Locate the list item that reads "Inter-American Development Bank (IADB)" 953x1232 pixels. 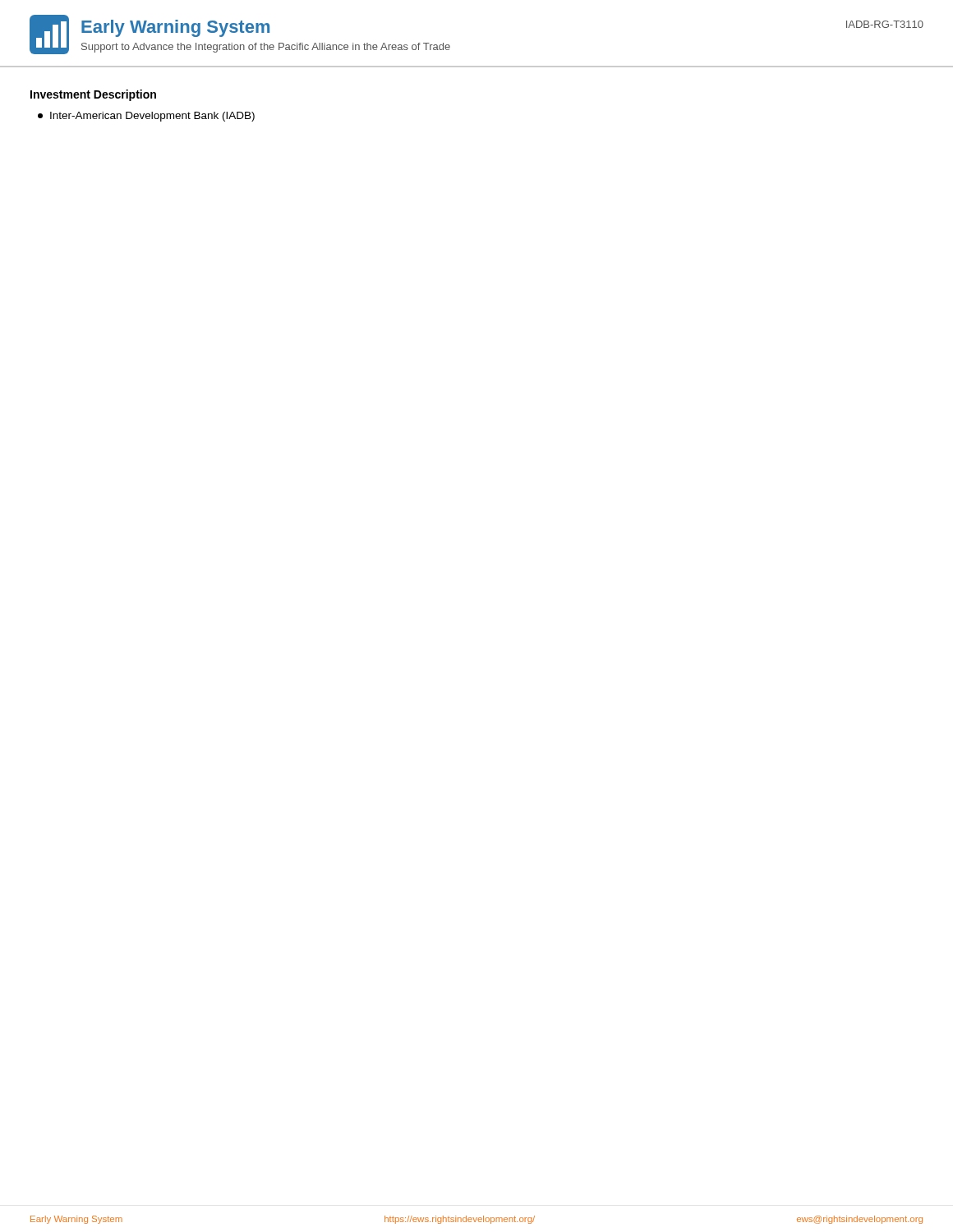pos(147,115)
